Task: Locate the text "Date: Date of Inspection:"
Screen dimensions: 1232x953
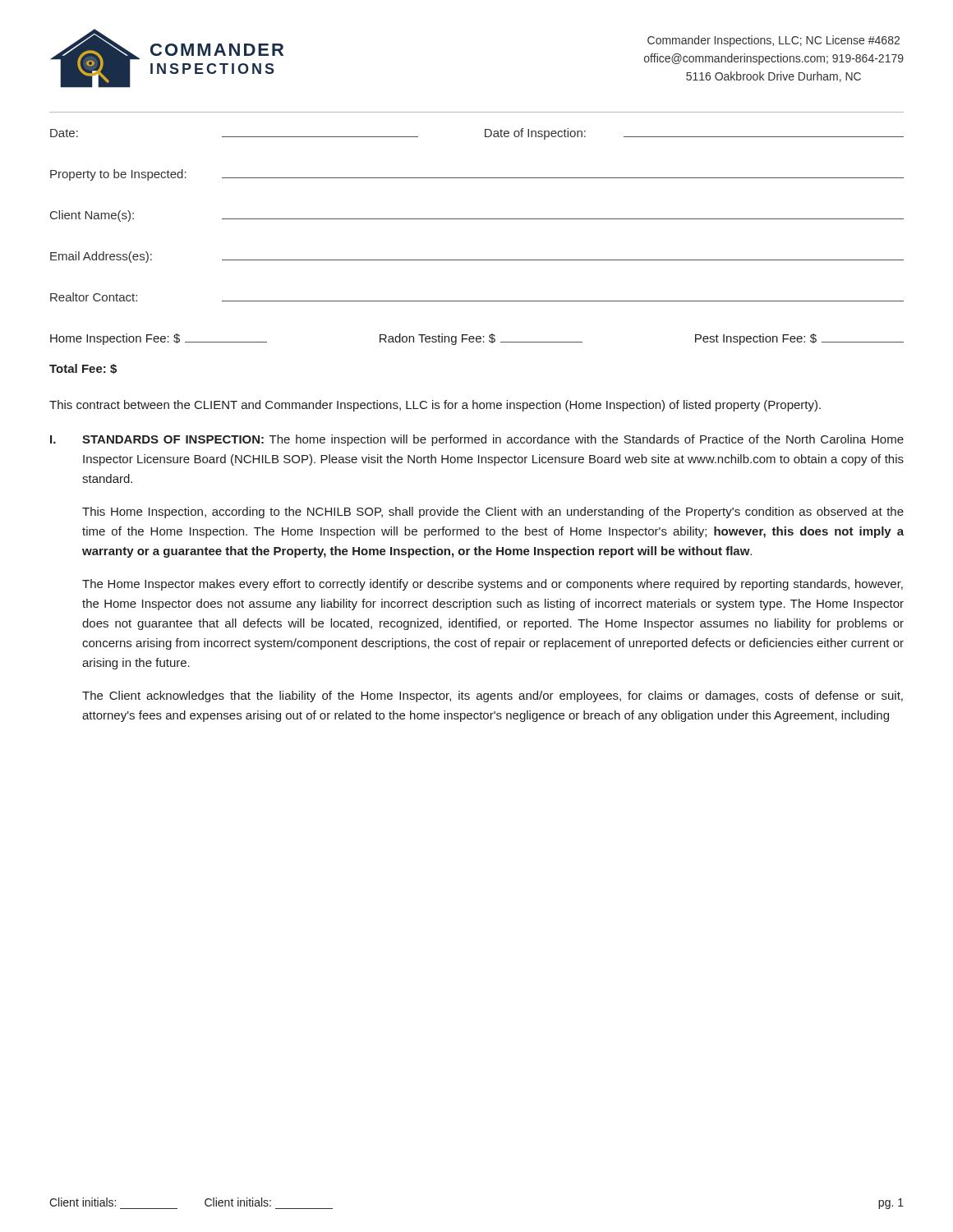Action: (476, 131)
